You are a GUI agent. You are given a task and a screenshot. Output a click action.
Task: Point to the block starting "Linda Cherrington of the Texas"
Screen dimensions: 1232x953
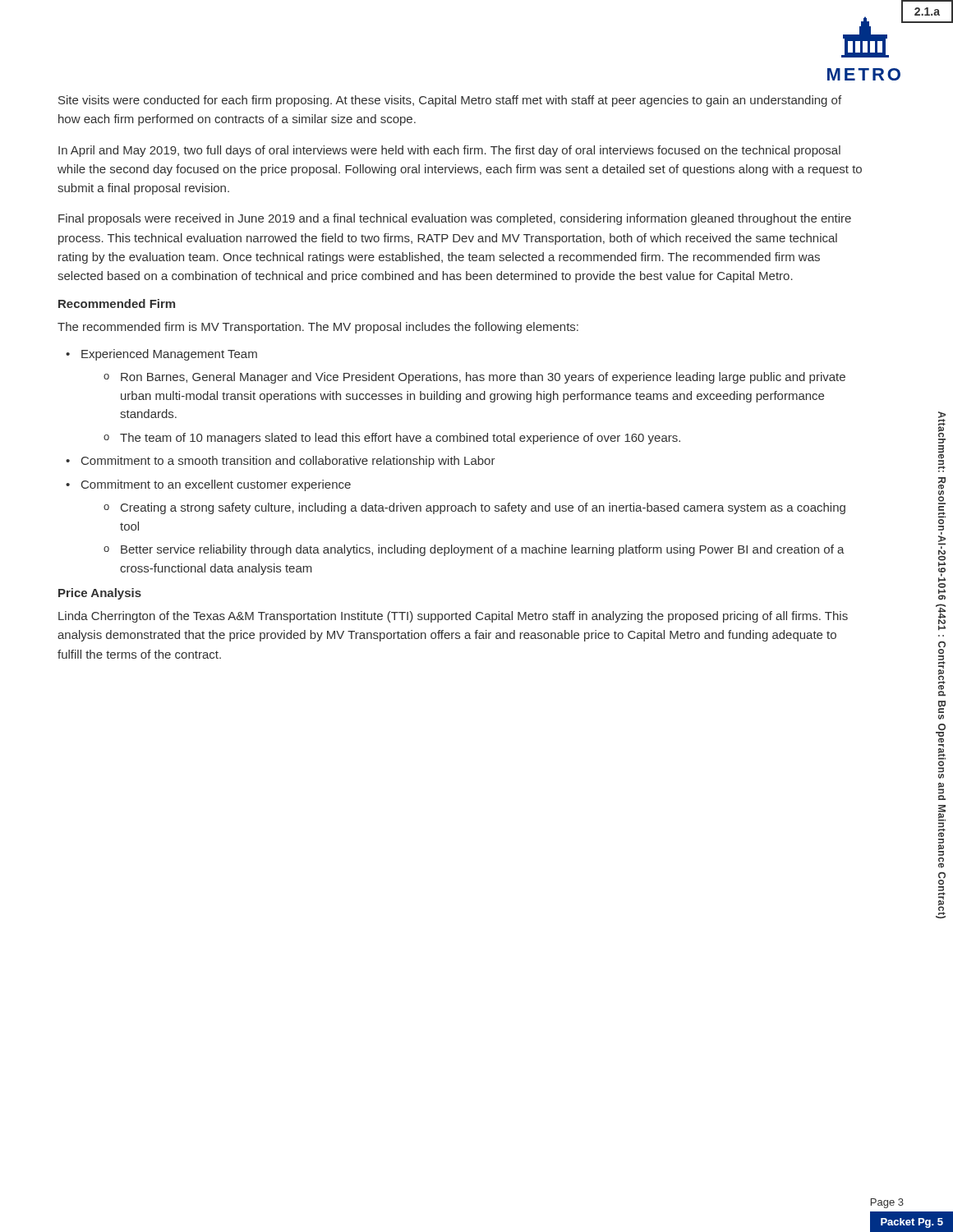tap(453, 635)
